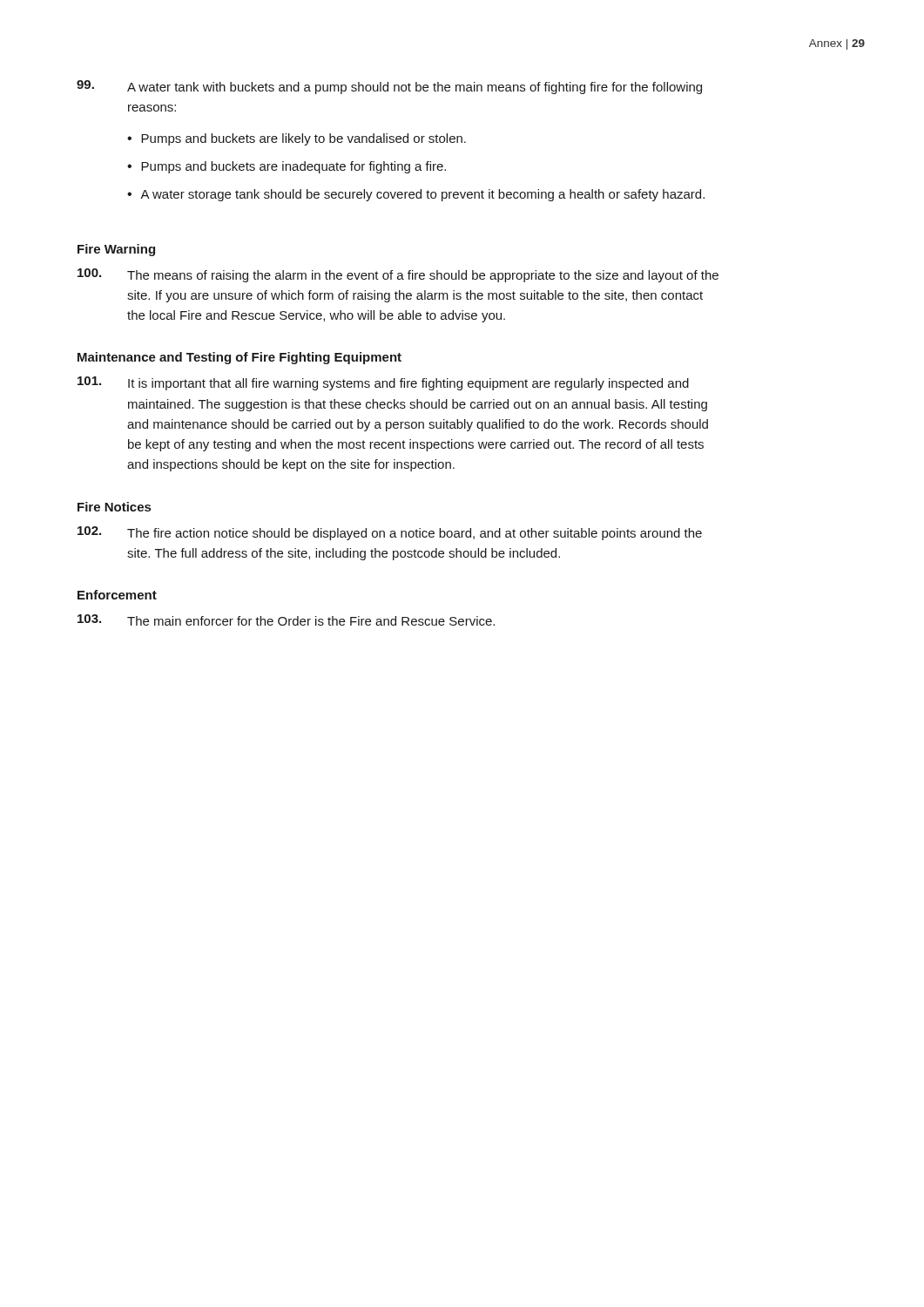This screenshot has width=924, height=1307.
Task: Click on the block starting "It is important that all"
Action: pyautogui.click(x=399, y=424)
